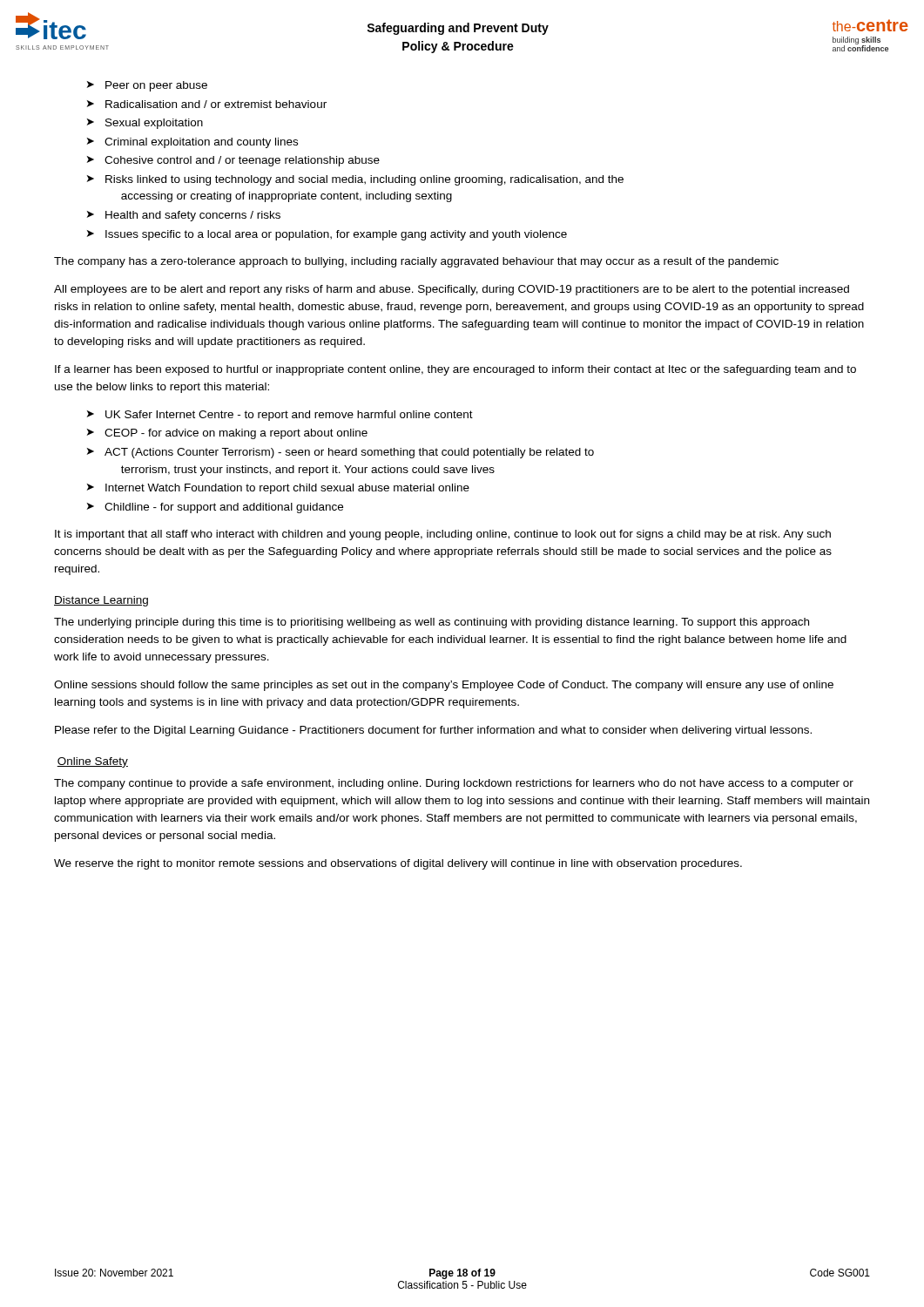Navigate to the passage starting "Online sessions should"
The height and width of the screenshot is (1307, 924).
pos(444,693)
